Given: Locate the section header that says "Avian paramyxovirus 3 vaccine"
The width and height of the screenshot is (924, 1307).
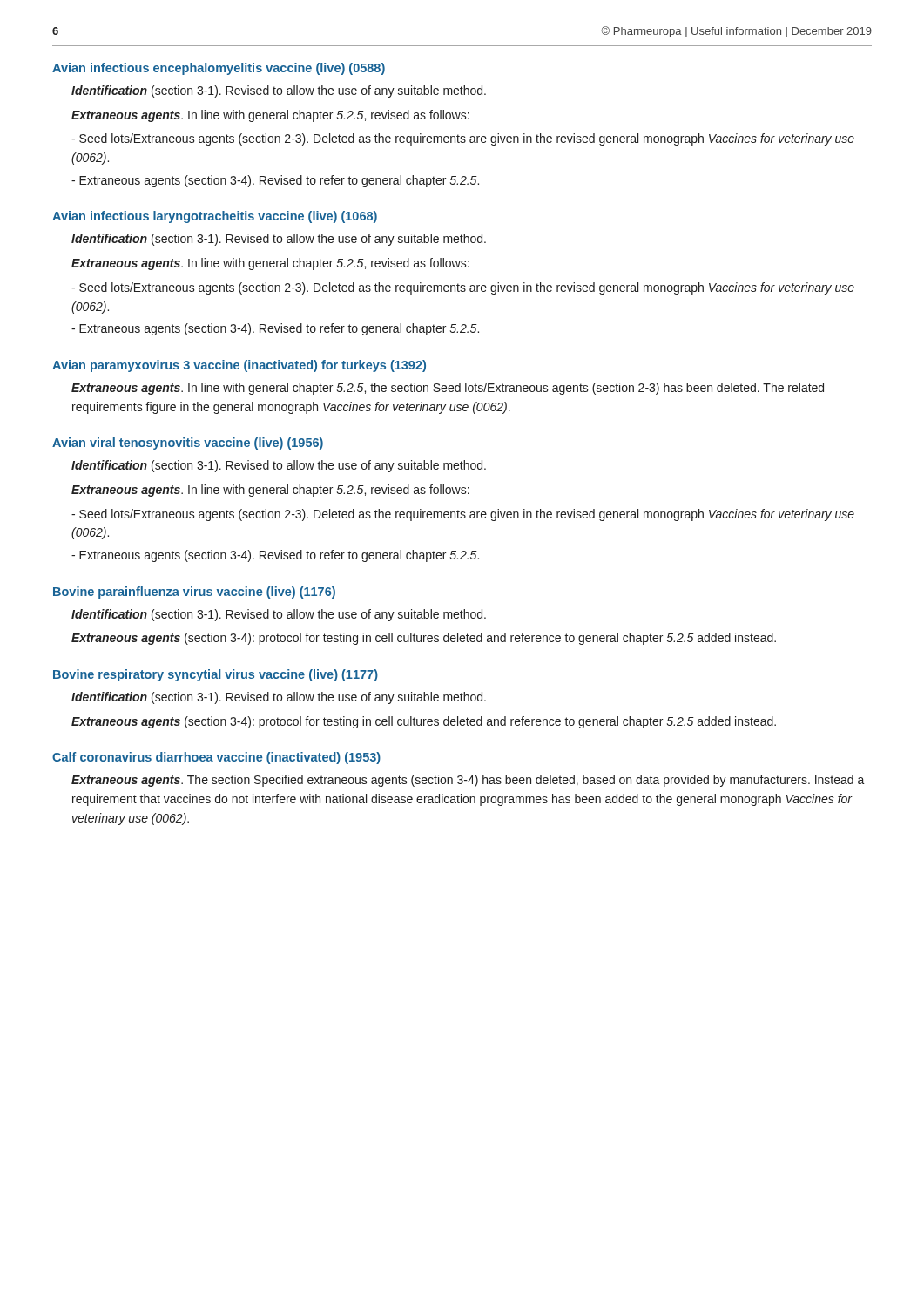Looking at the screenshot, I should pos(239,365).
